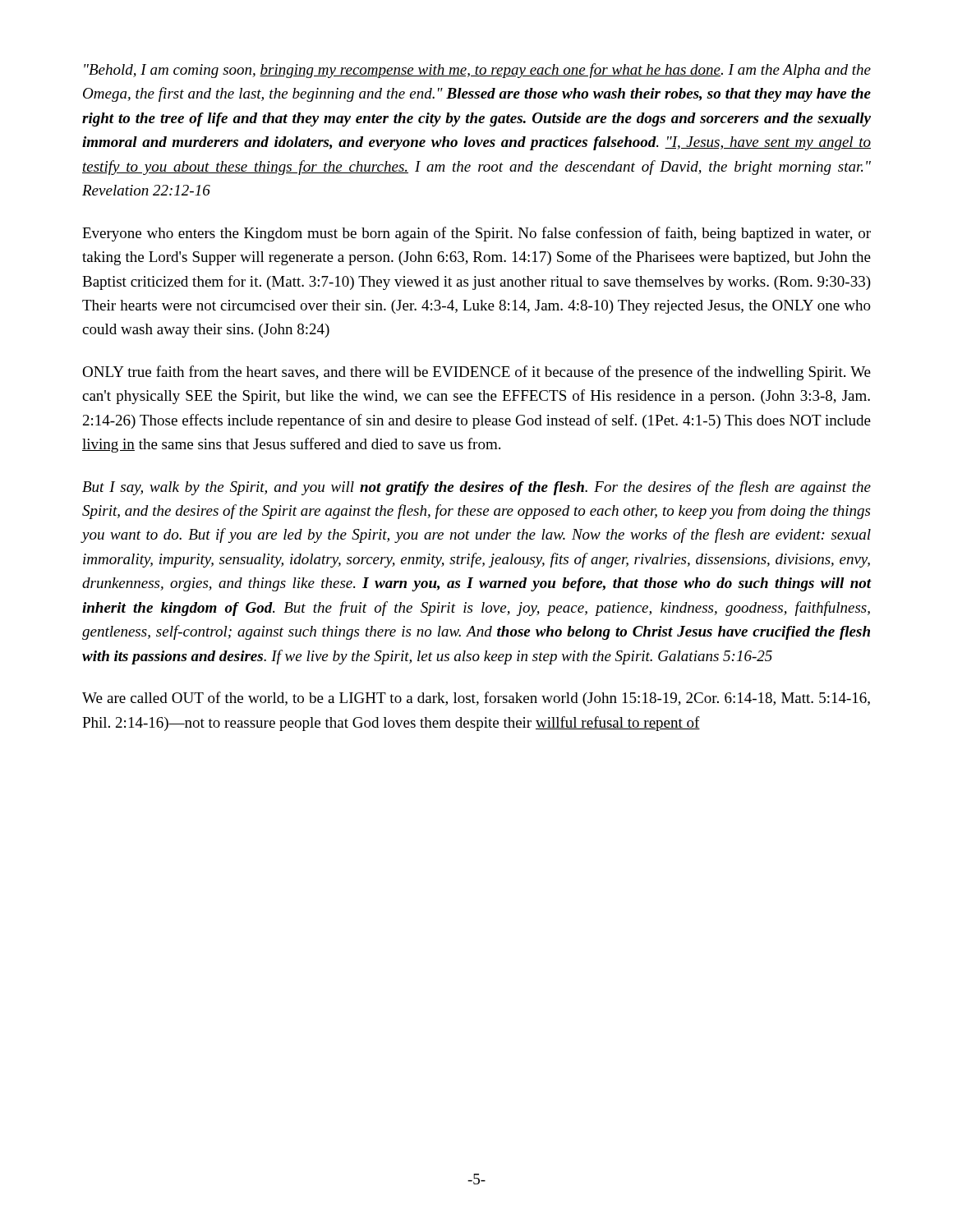Select the text block that reads "But I say, walk by"
953x1232 pixels.
476,571
